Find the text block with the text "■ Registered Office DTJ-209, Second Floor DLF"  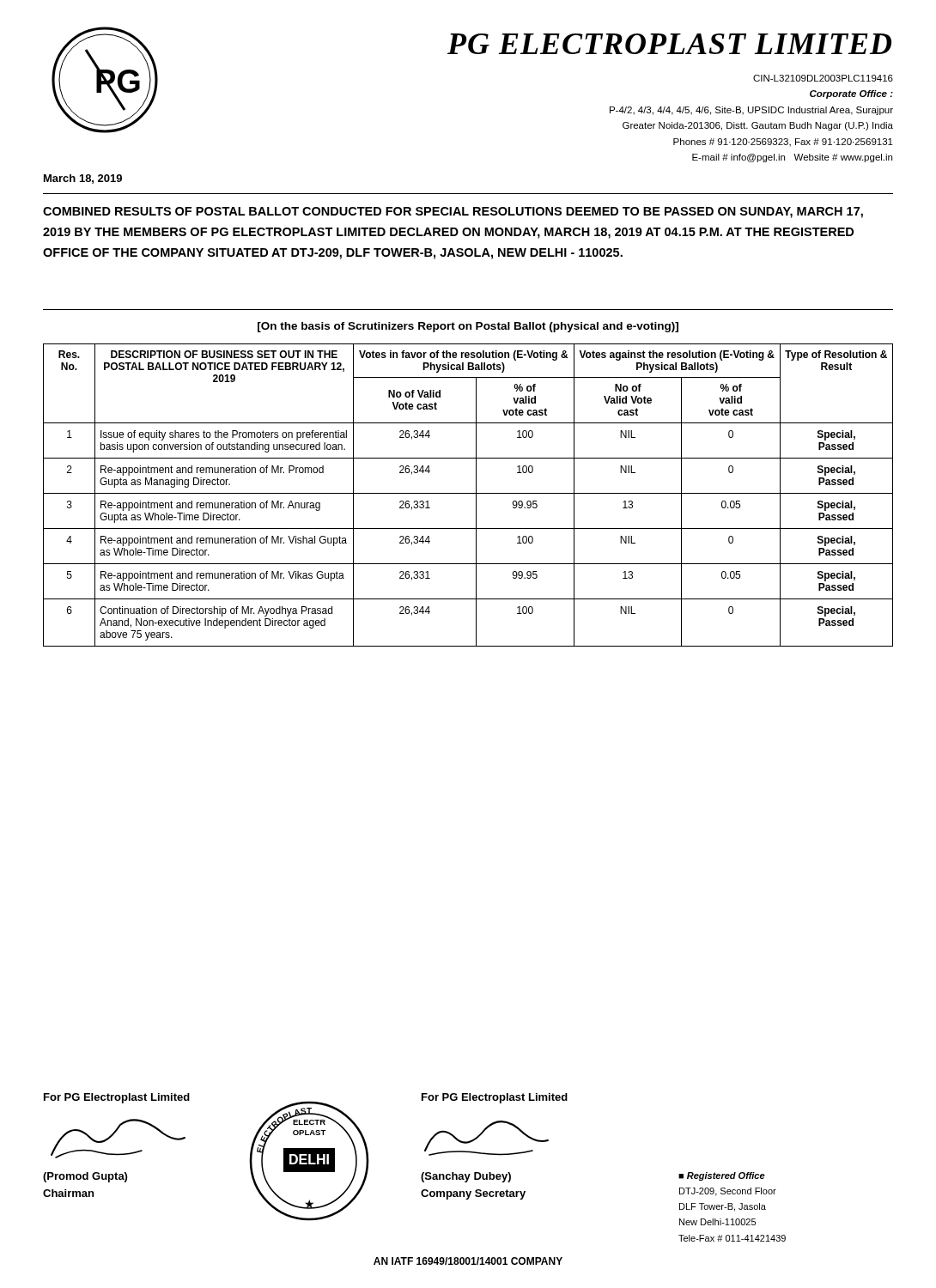[732, 1207]
